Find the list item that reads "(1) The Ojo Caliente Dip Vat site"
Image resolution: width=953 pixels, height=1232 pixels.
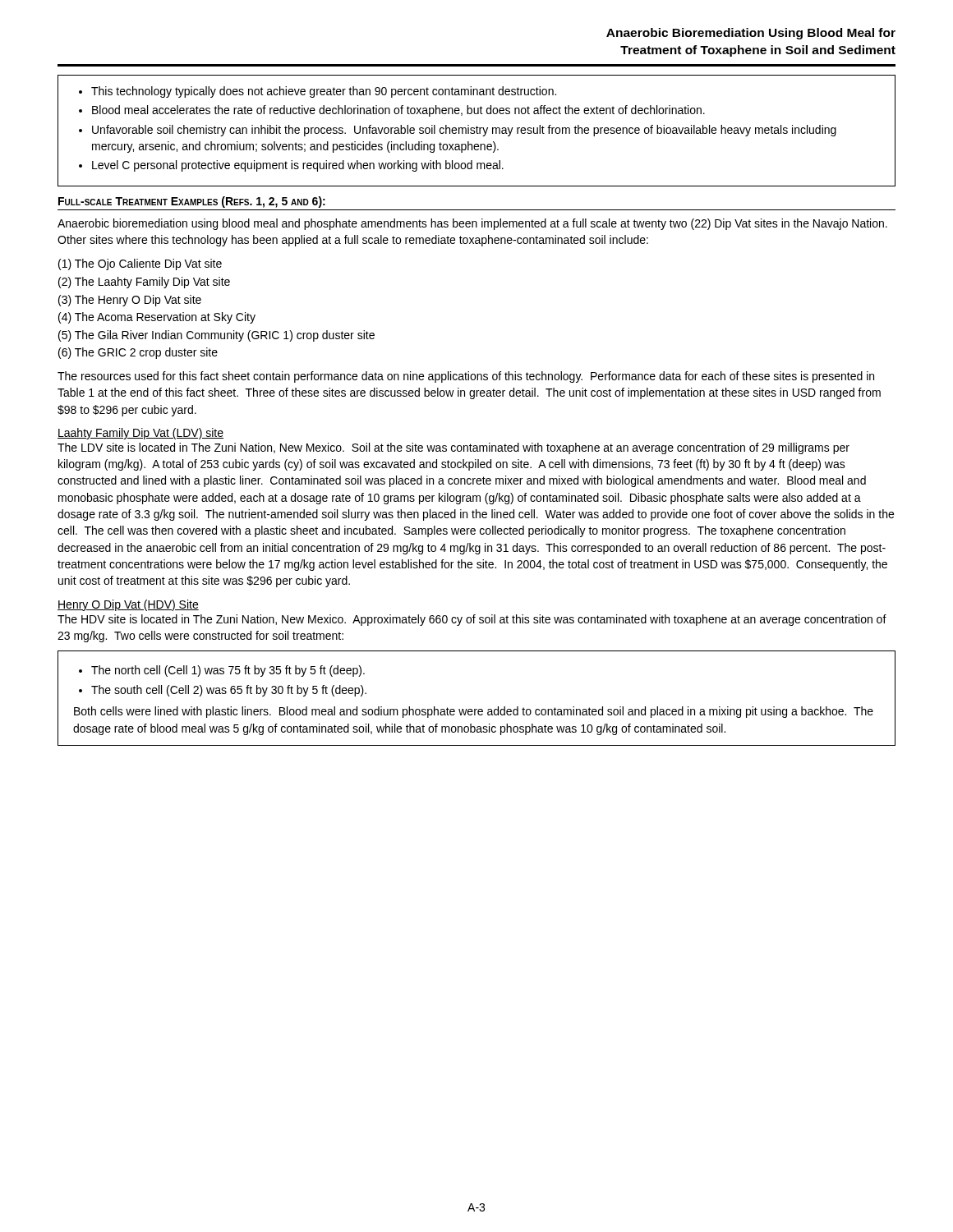[140, 264]
